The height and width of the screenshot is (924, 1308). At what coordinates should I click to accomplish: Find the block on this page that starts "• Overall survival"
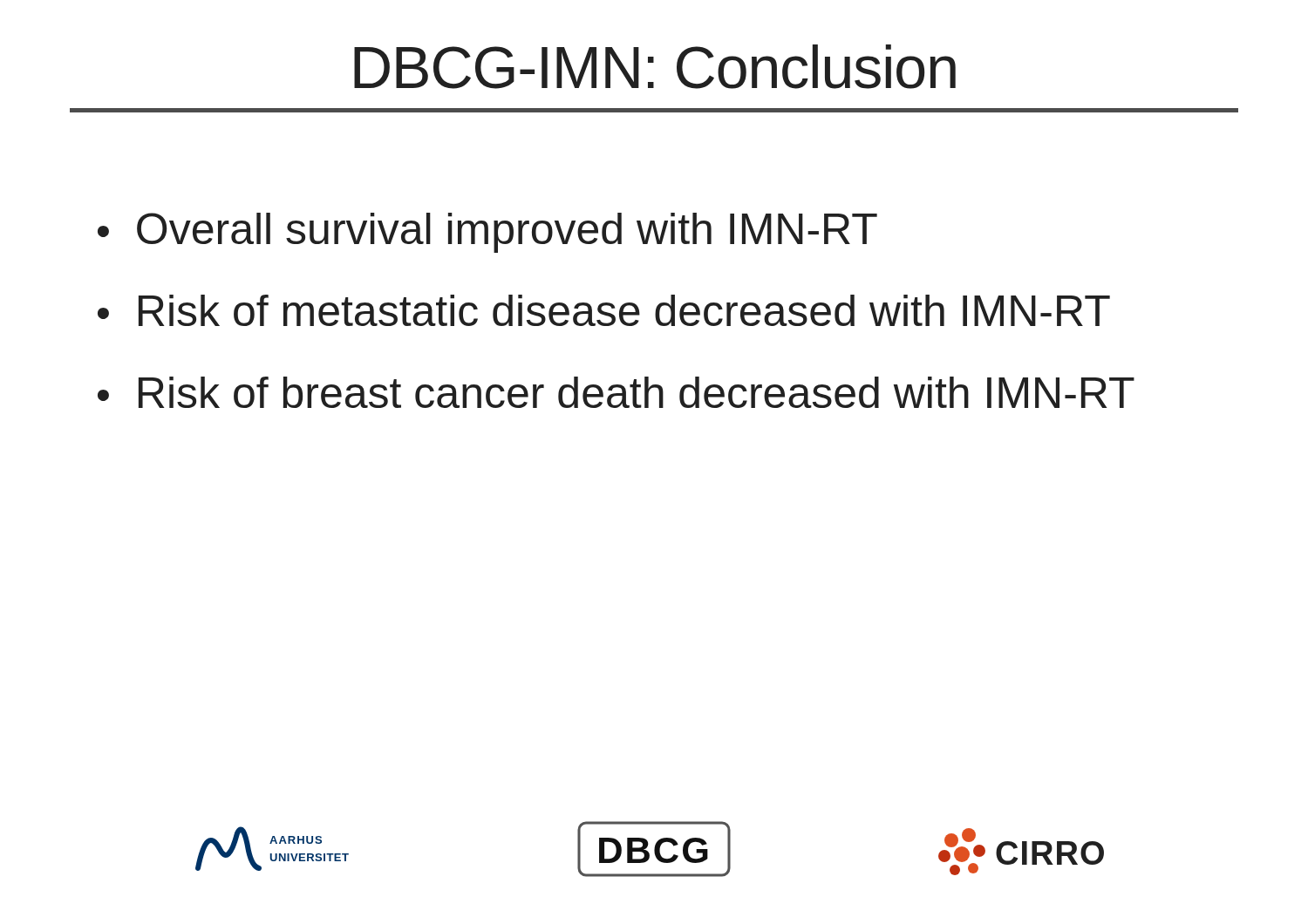tap(487, 229)
